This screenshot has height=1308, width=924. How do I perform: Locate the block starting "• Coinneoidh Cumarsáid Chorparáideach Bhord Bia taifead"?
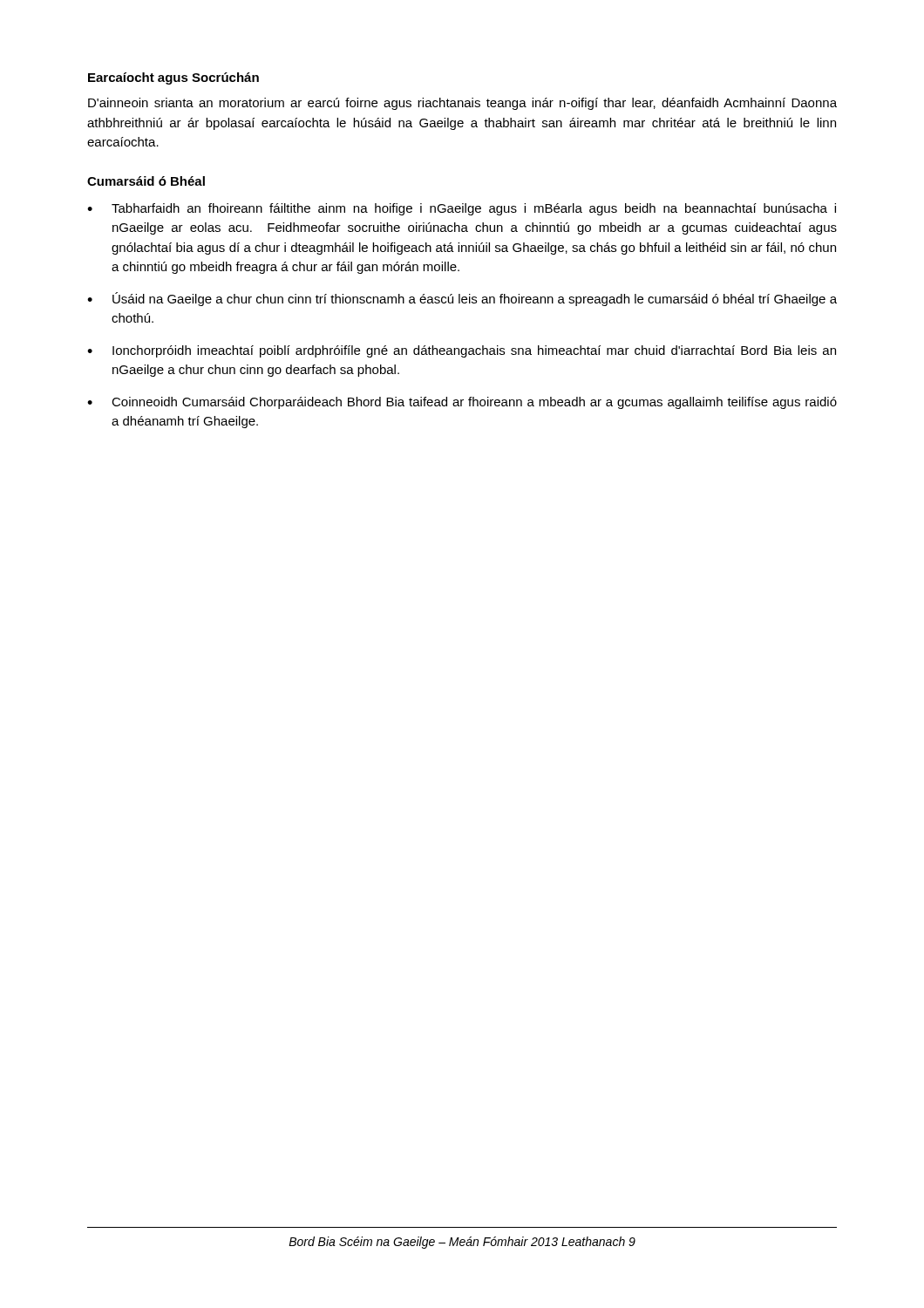462,412
